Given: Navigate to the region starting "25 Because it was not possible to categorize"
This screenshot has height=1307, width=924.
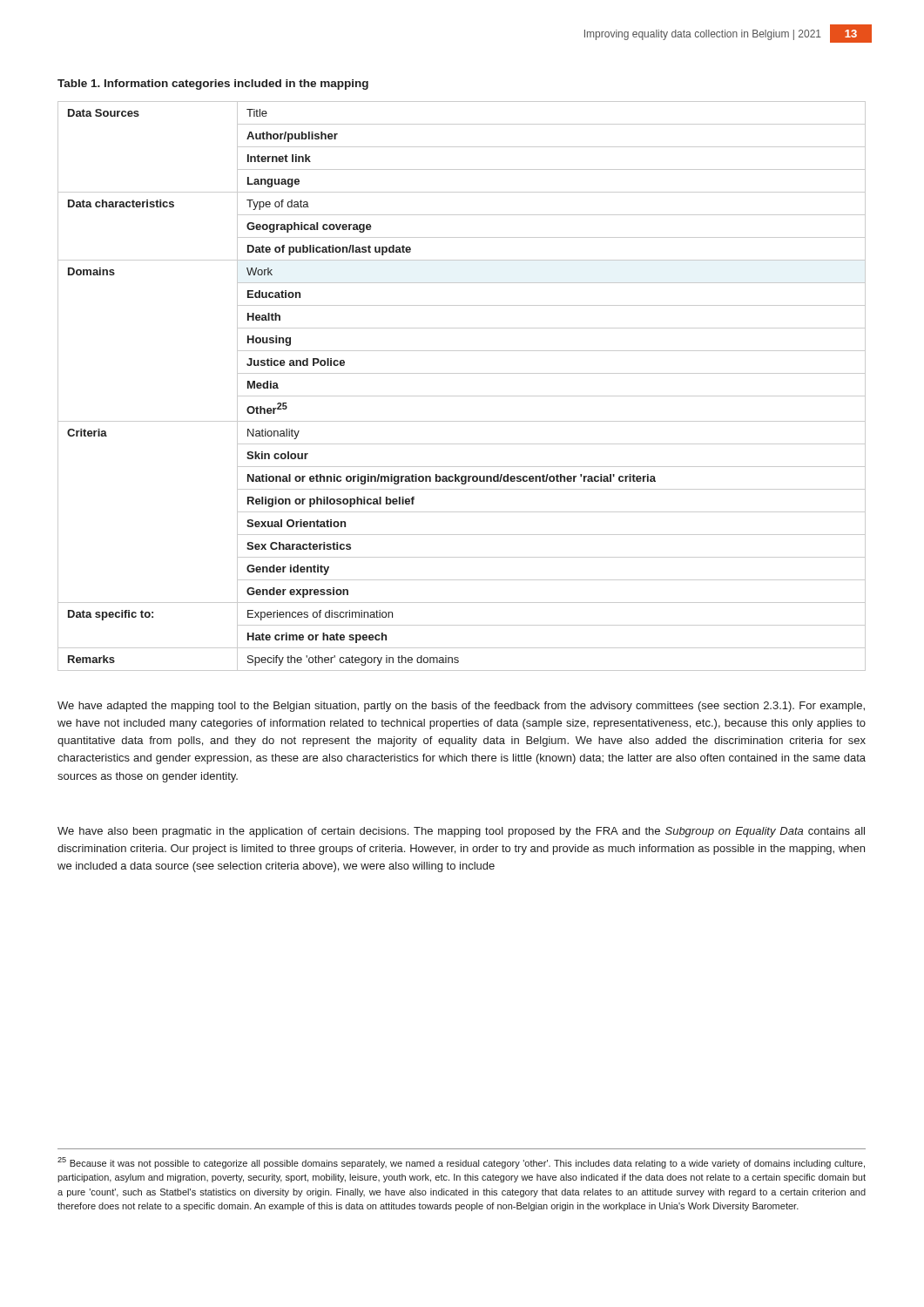Looking at the screenshot, I should pos(462,1183).
